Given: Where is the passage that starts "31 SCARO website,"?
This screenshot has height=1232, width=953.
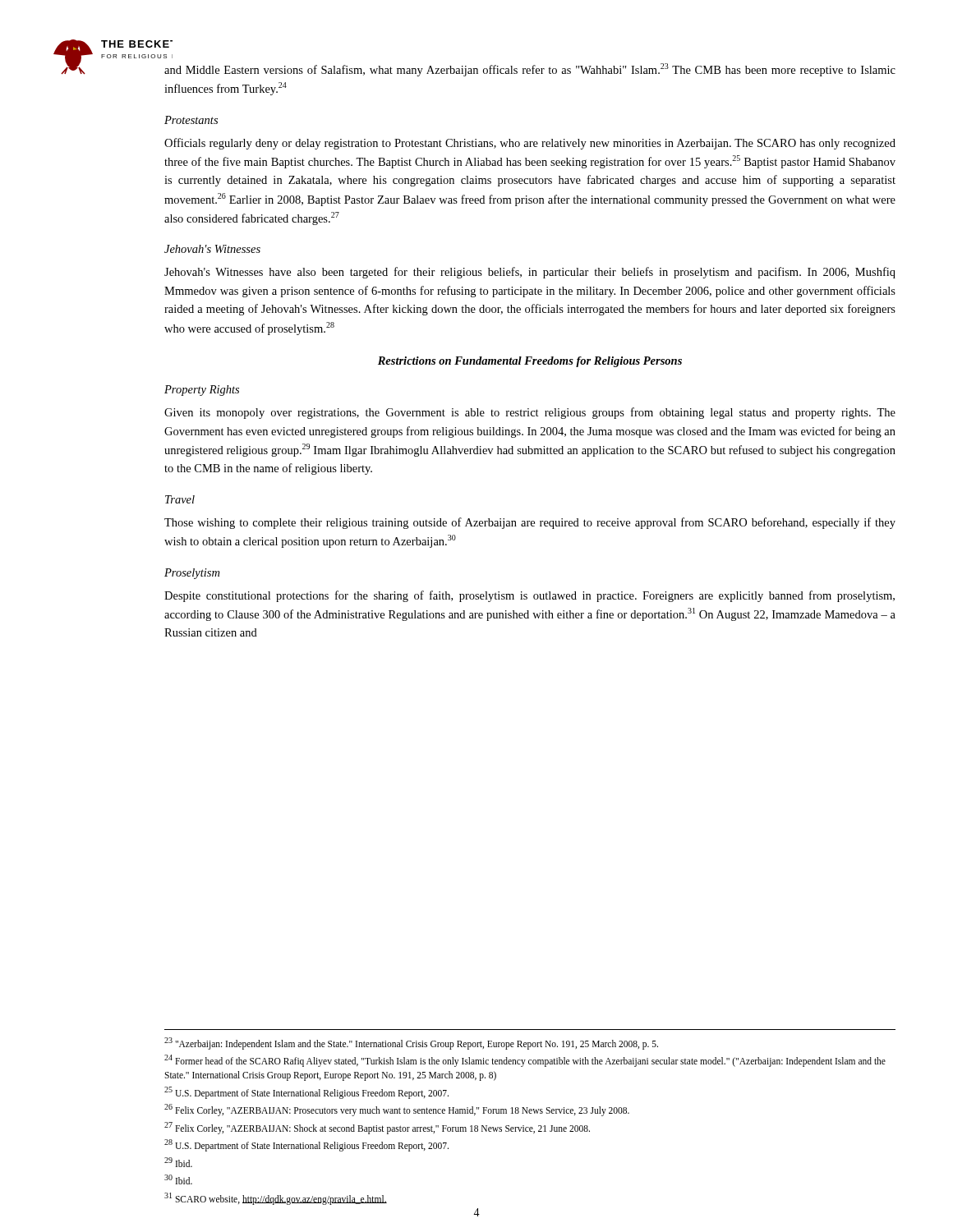Looking at the screenshot, I should pos(275,1197).
